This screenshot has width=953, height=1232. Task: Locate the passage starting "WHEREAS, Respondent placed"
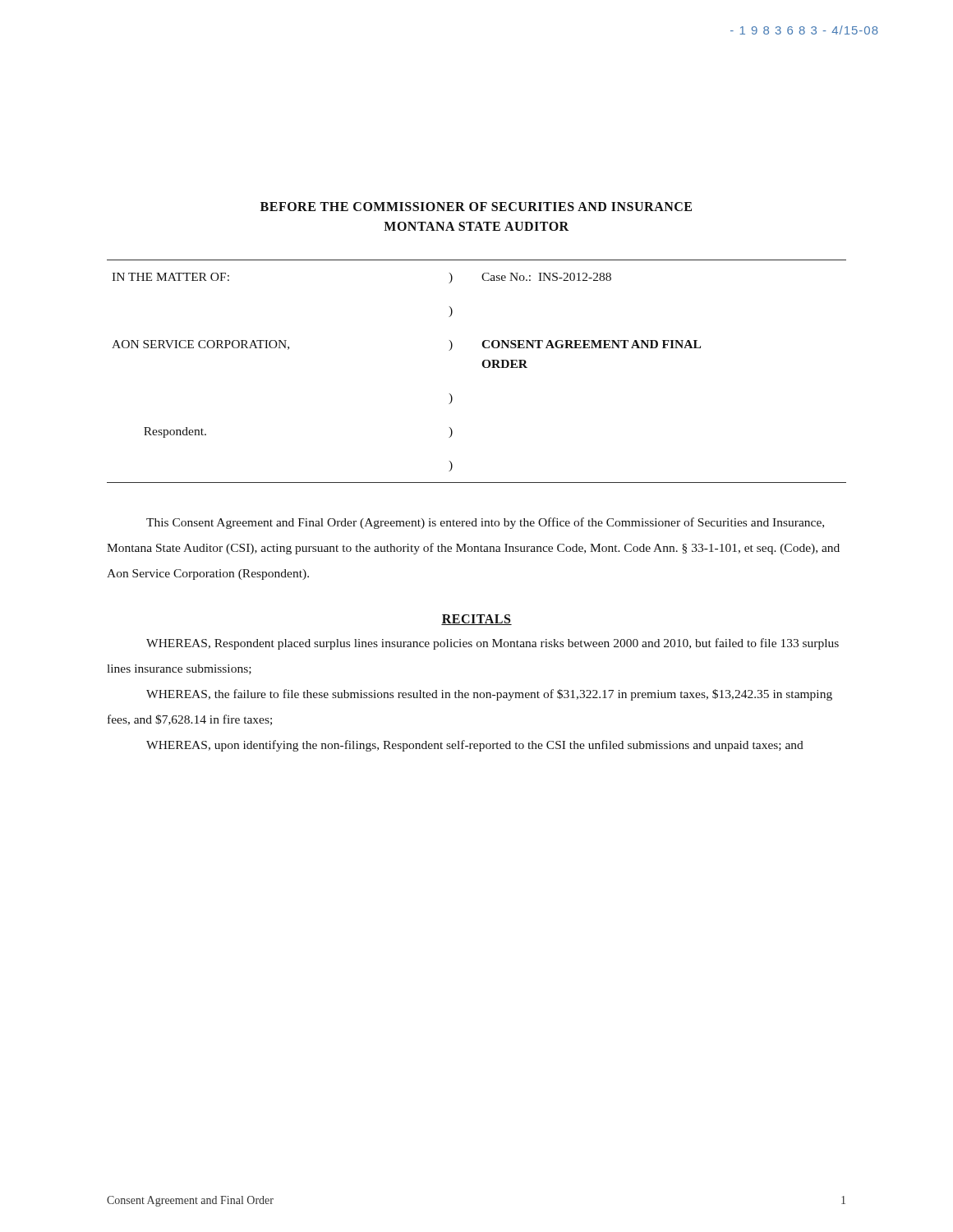(x=476, y=655)
